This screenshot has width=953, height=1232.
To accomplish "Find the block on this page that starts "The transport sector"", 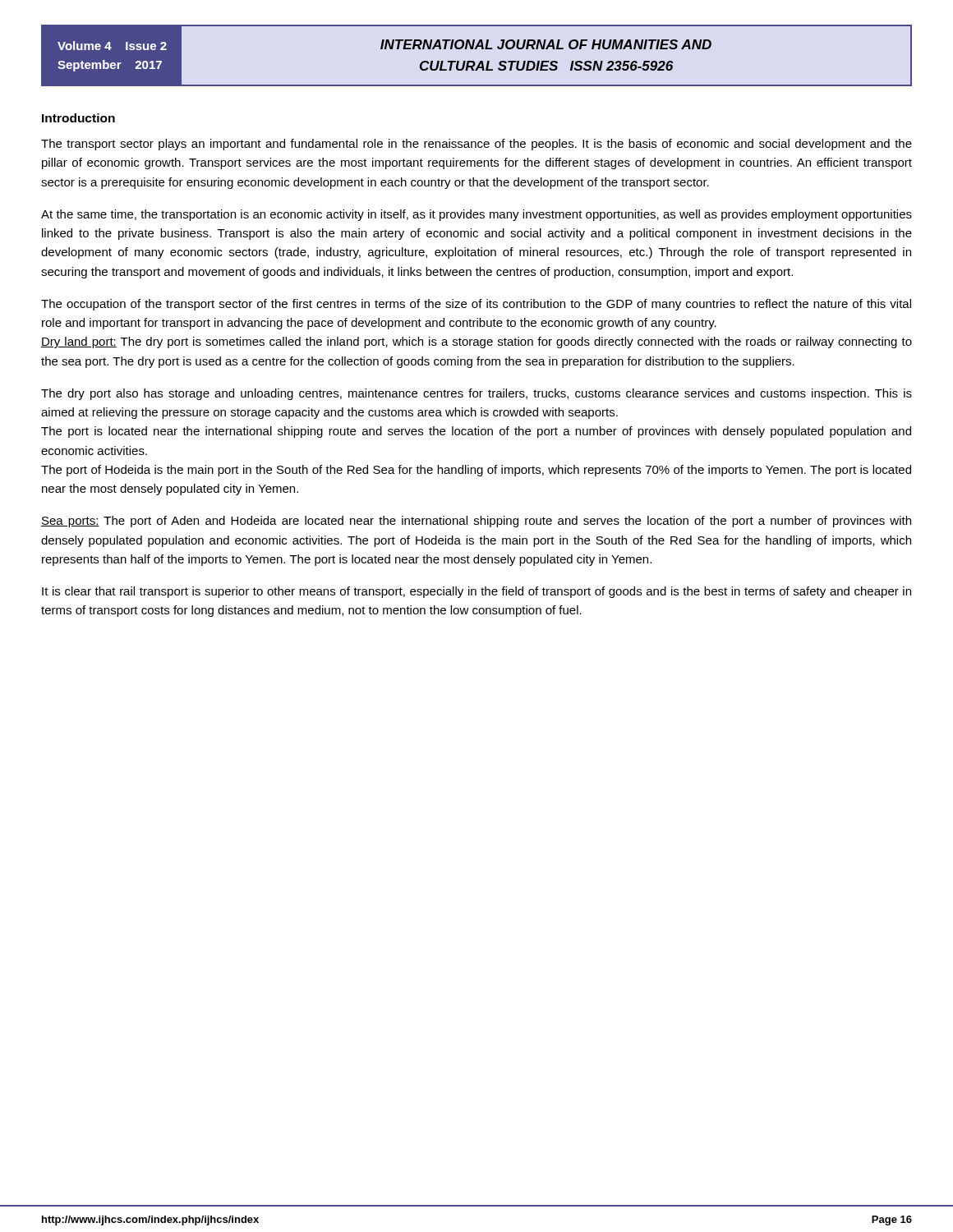I will [x=476, y=162].
